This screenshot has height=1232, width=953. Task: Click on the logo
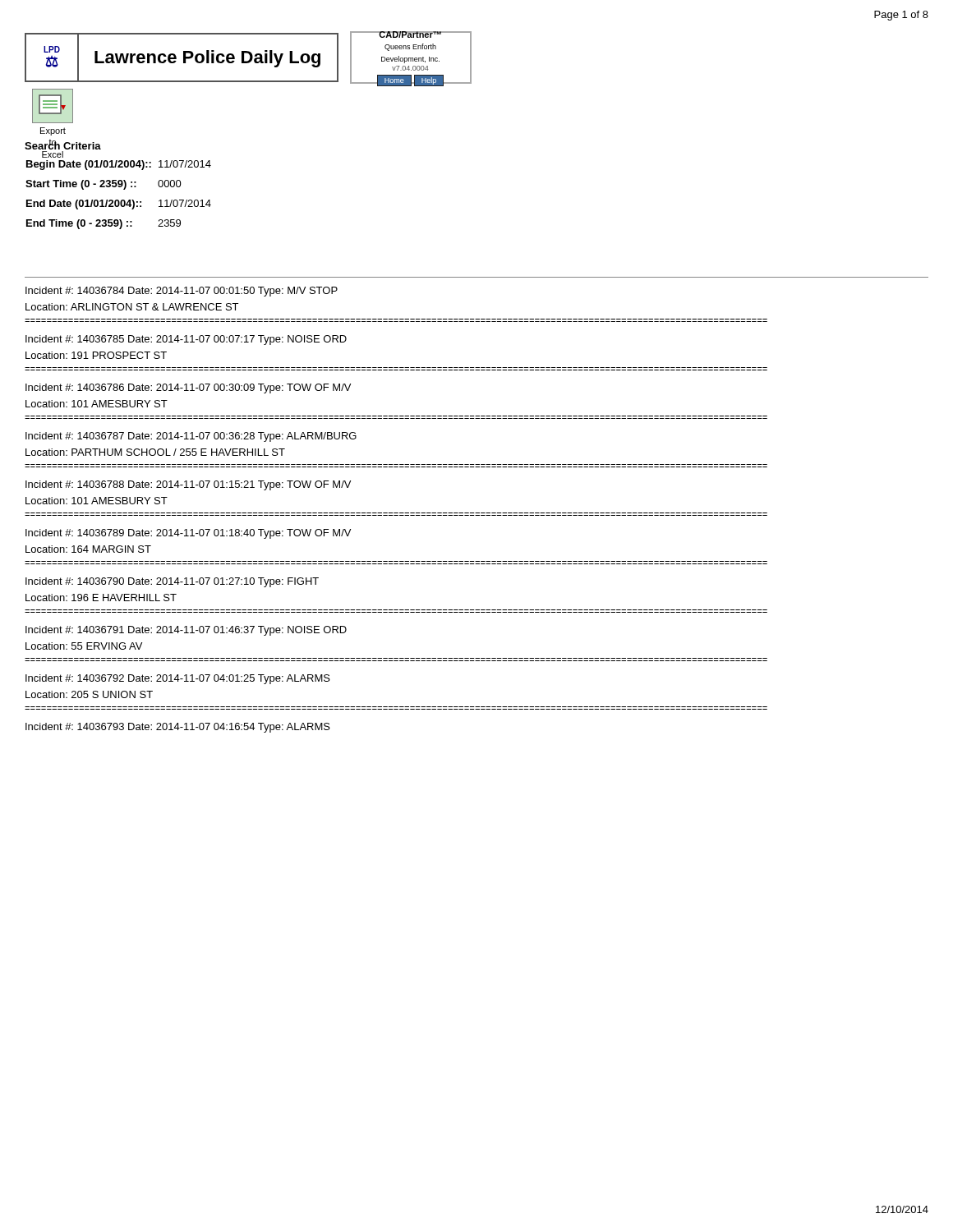pos(248,57)
